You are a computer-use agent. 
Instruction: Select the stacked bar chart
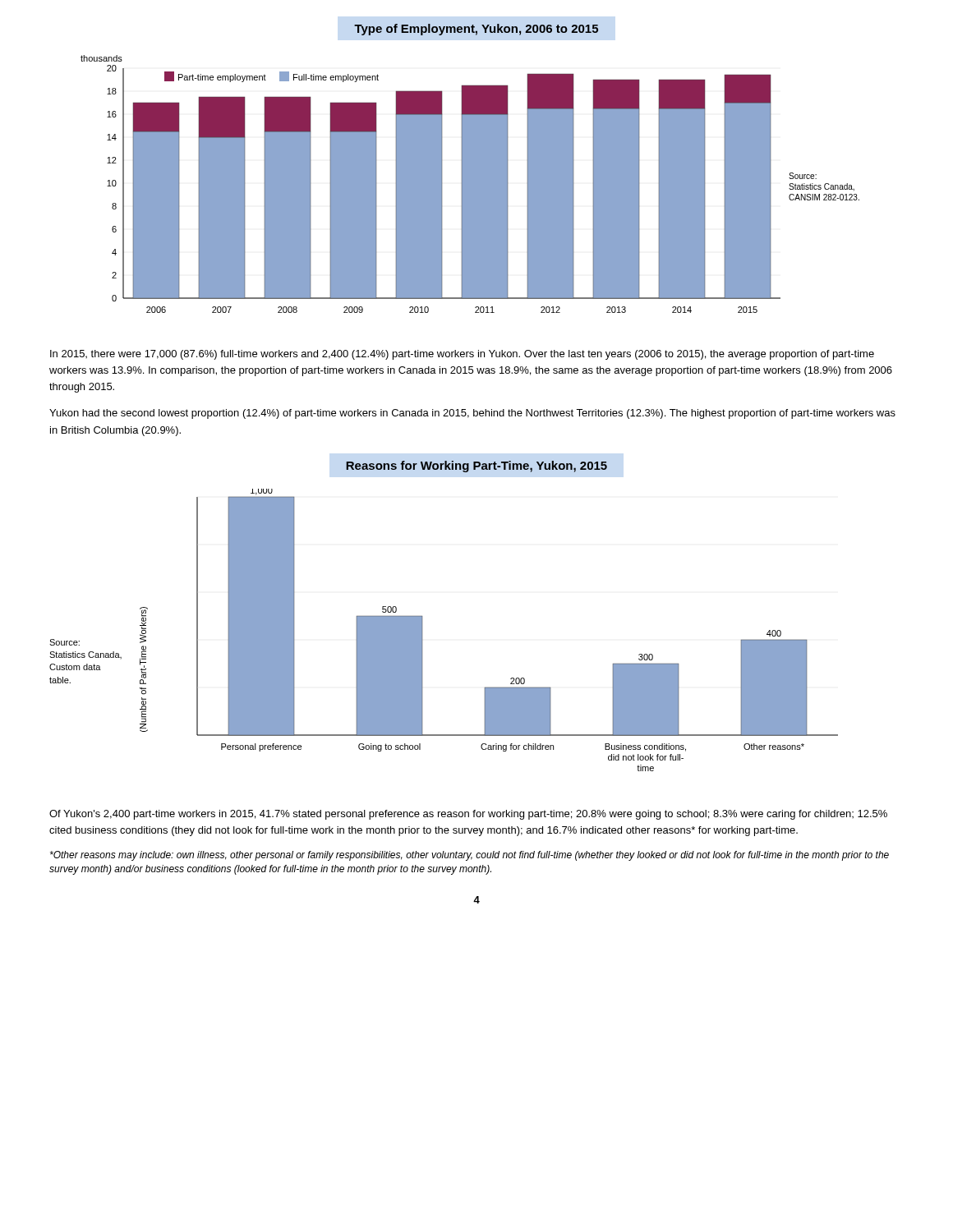pyautogui.click(x=476, y=191)
